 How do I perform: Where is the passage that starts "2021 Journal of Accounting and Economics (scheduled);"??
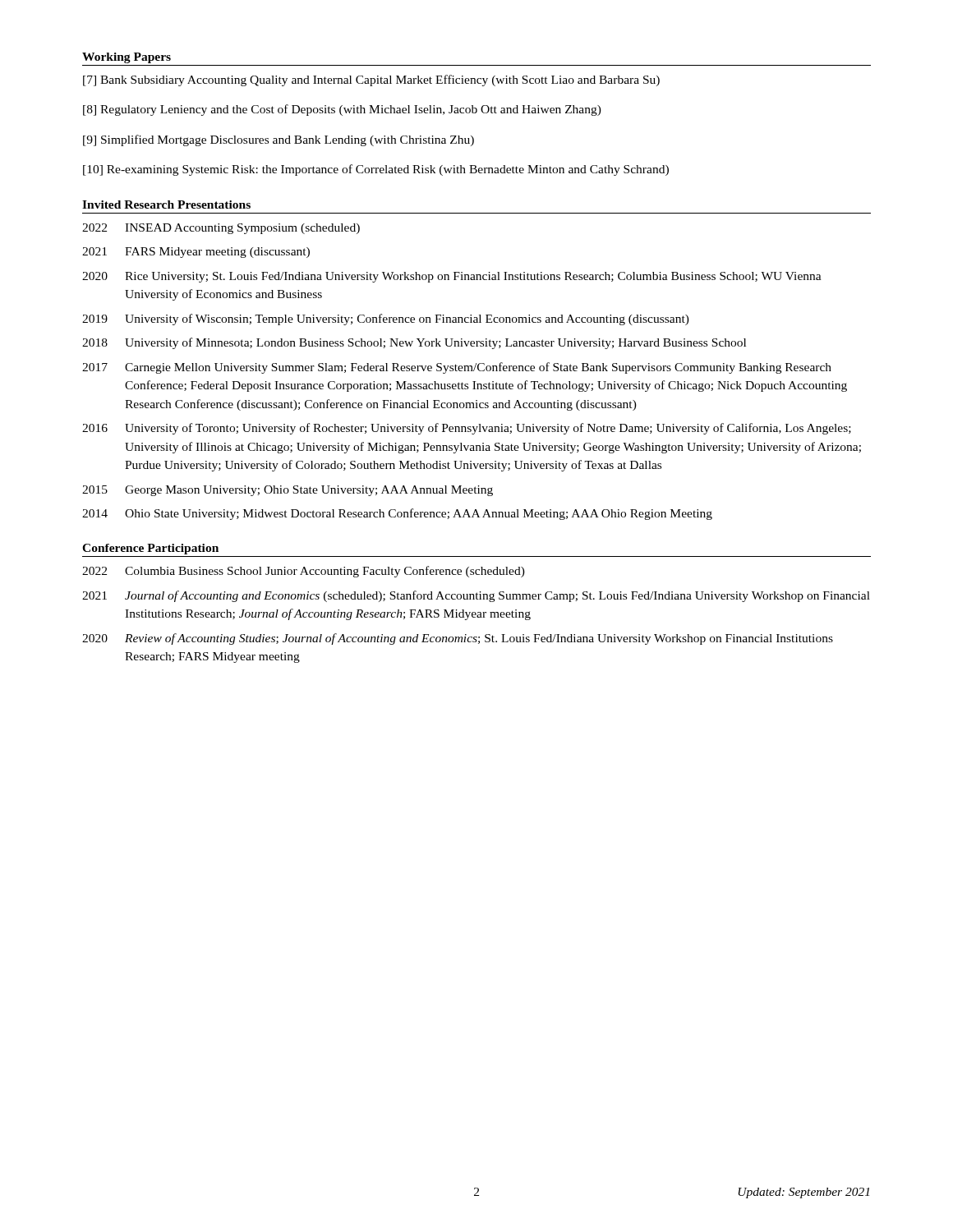[x=476, y=605]
